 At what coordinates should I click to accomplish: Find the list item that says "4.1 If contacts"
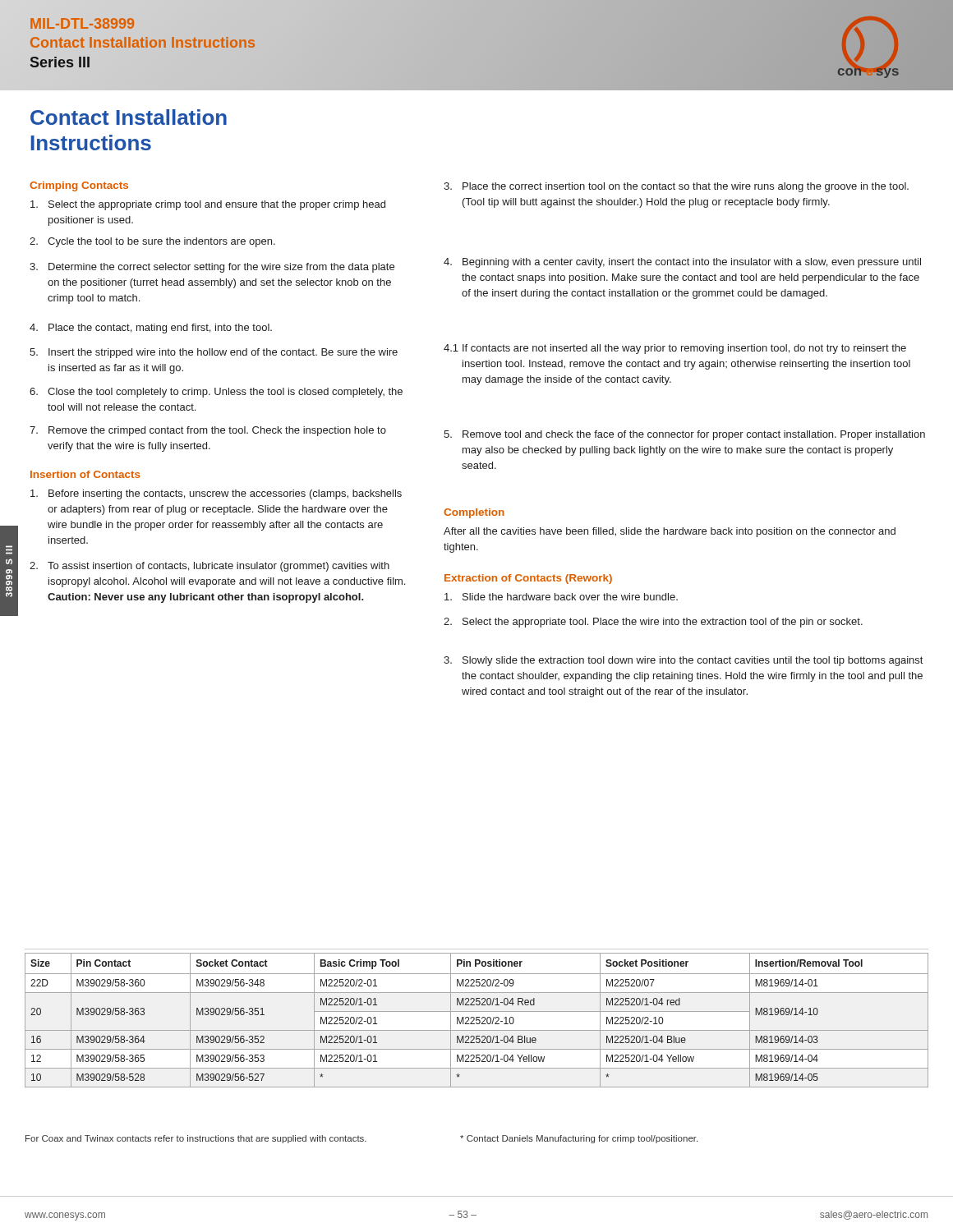click(x=686, y=364)
